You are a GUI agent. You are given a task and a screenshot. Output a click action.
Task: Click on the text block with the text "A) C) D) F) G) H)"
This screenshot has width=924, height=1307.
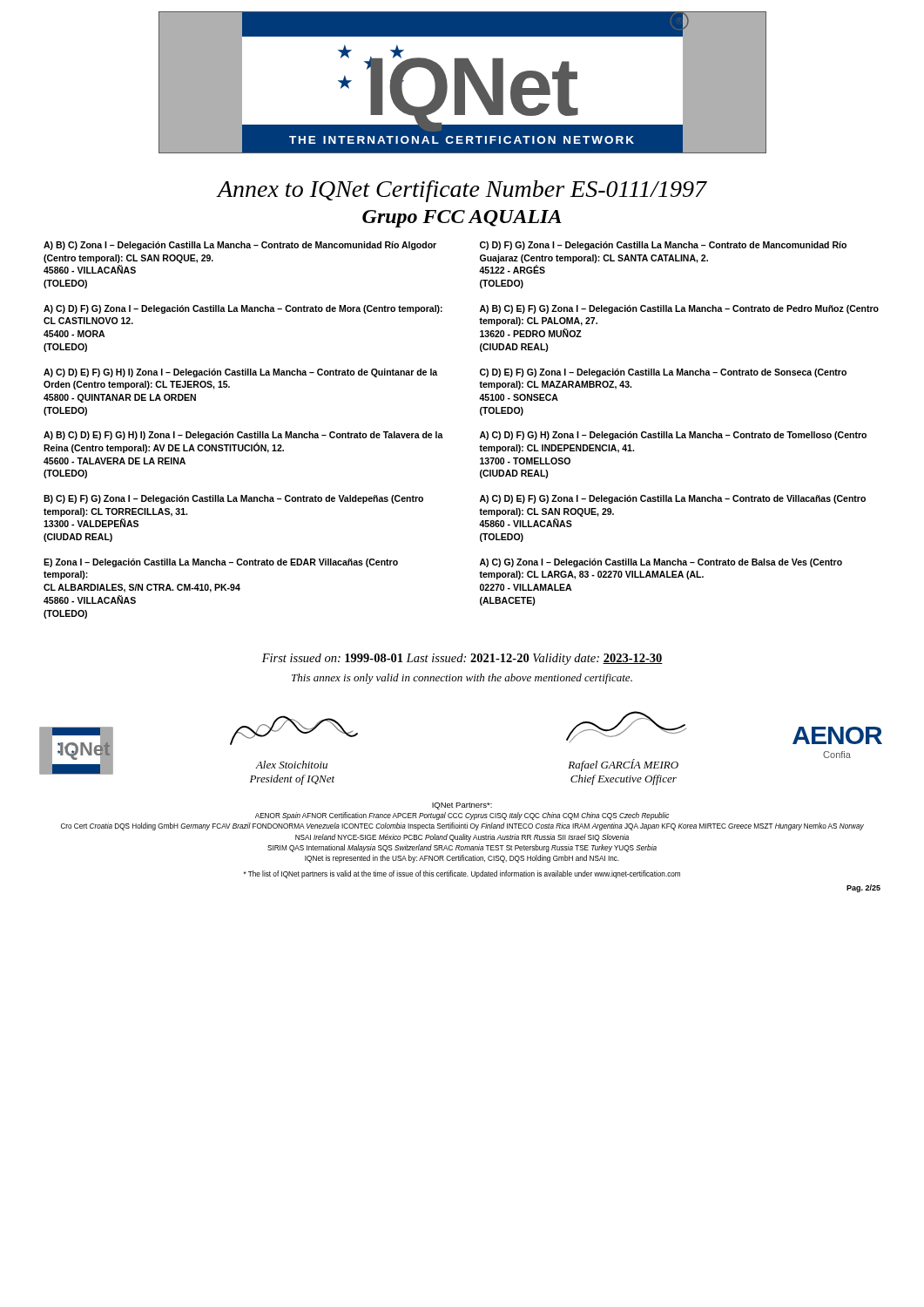click(x=673, y=436)
